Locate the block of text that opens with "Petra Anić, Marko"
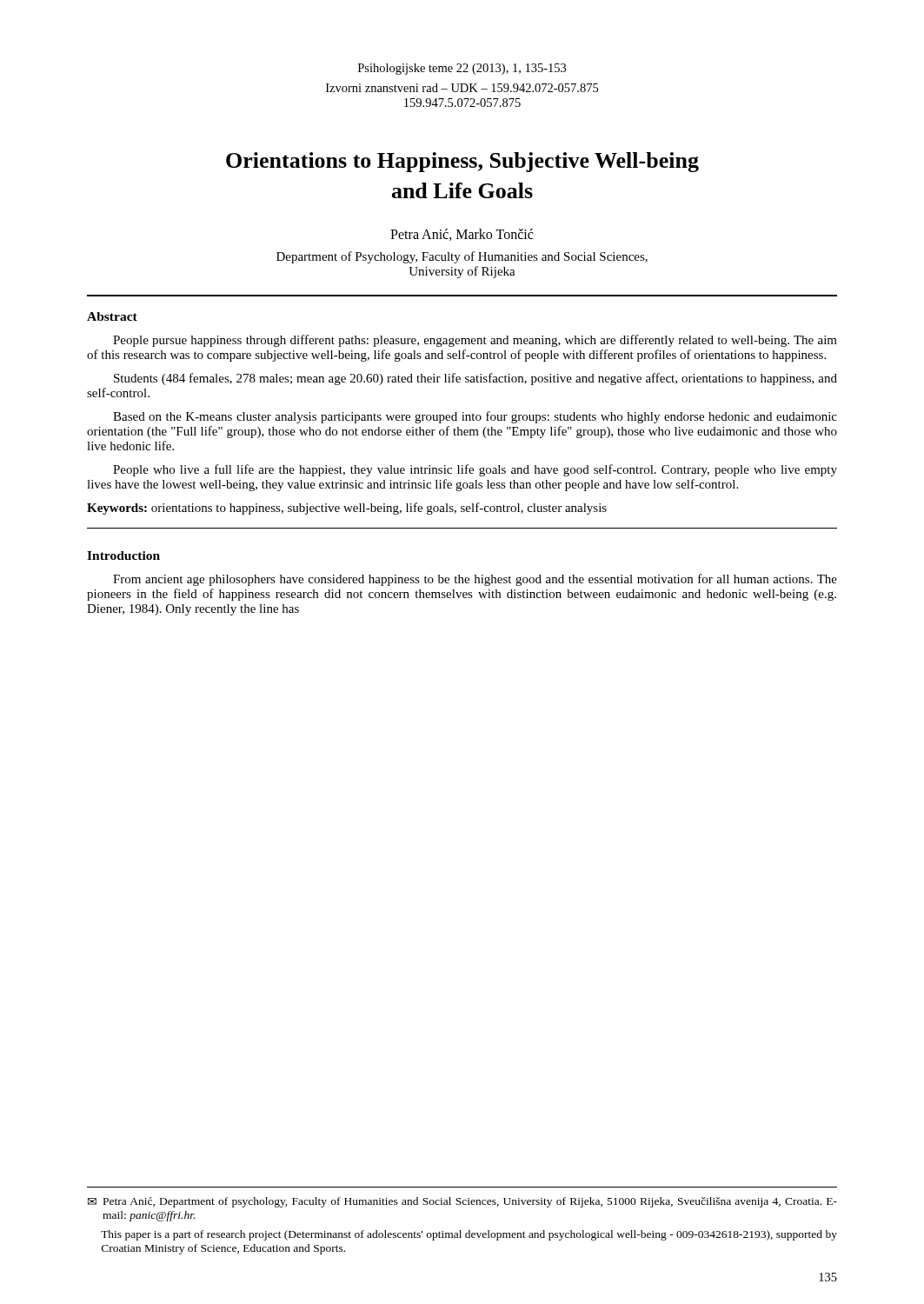 462,234
